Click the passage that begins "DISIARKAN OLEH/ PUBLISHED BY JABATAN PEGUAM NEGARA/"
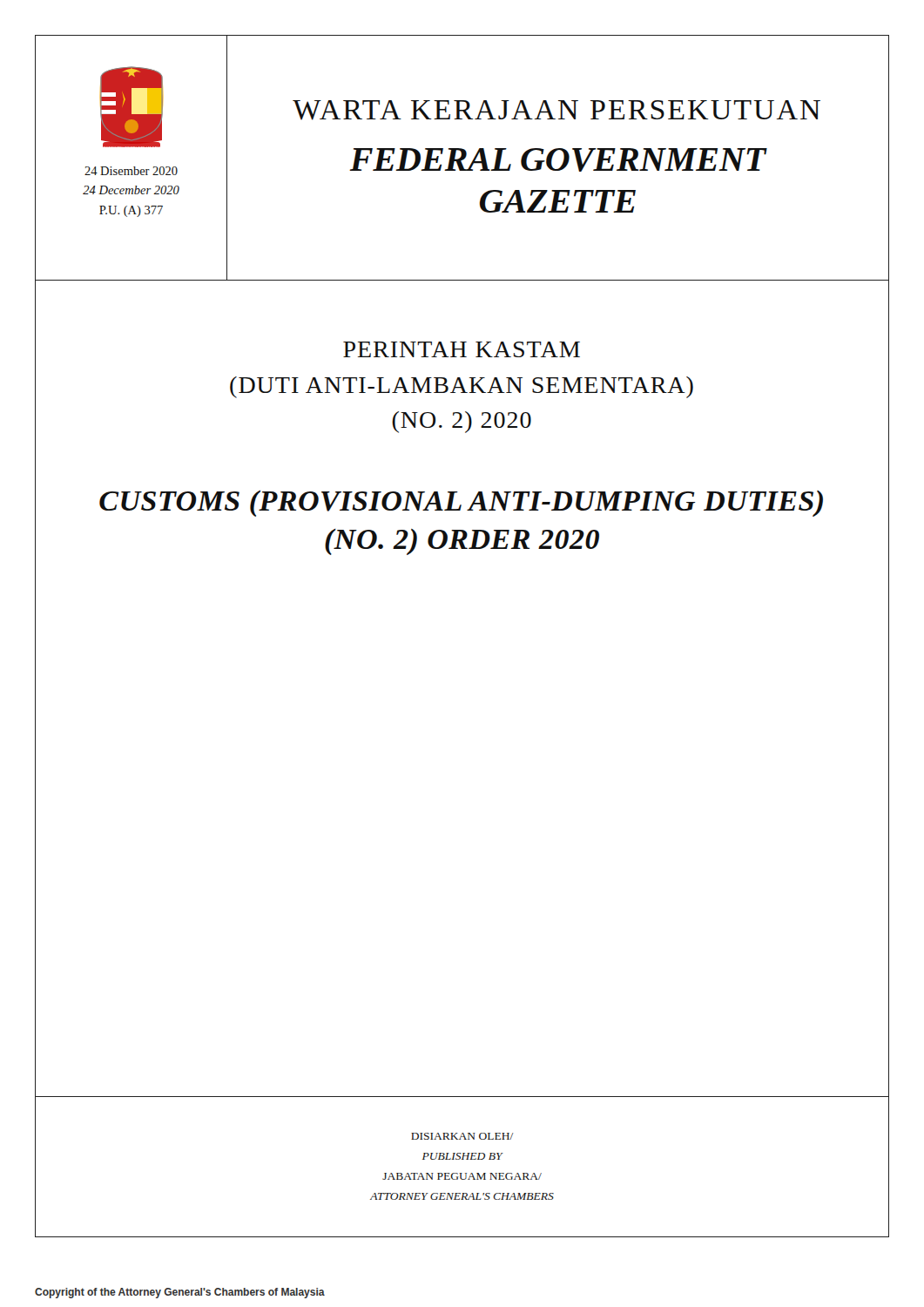Viewport: 924px width, 1307px height. pyautogui.click(x=462, y=1166)
